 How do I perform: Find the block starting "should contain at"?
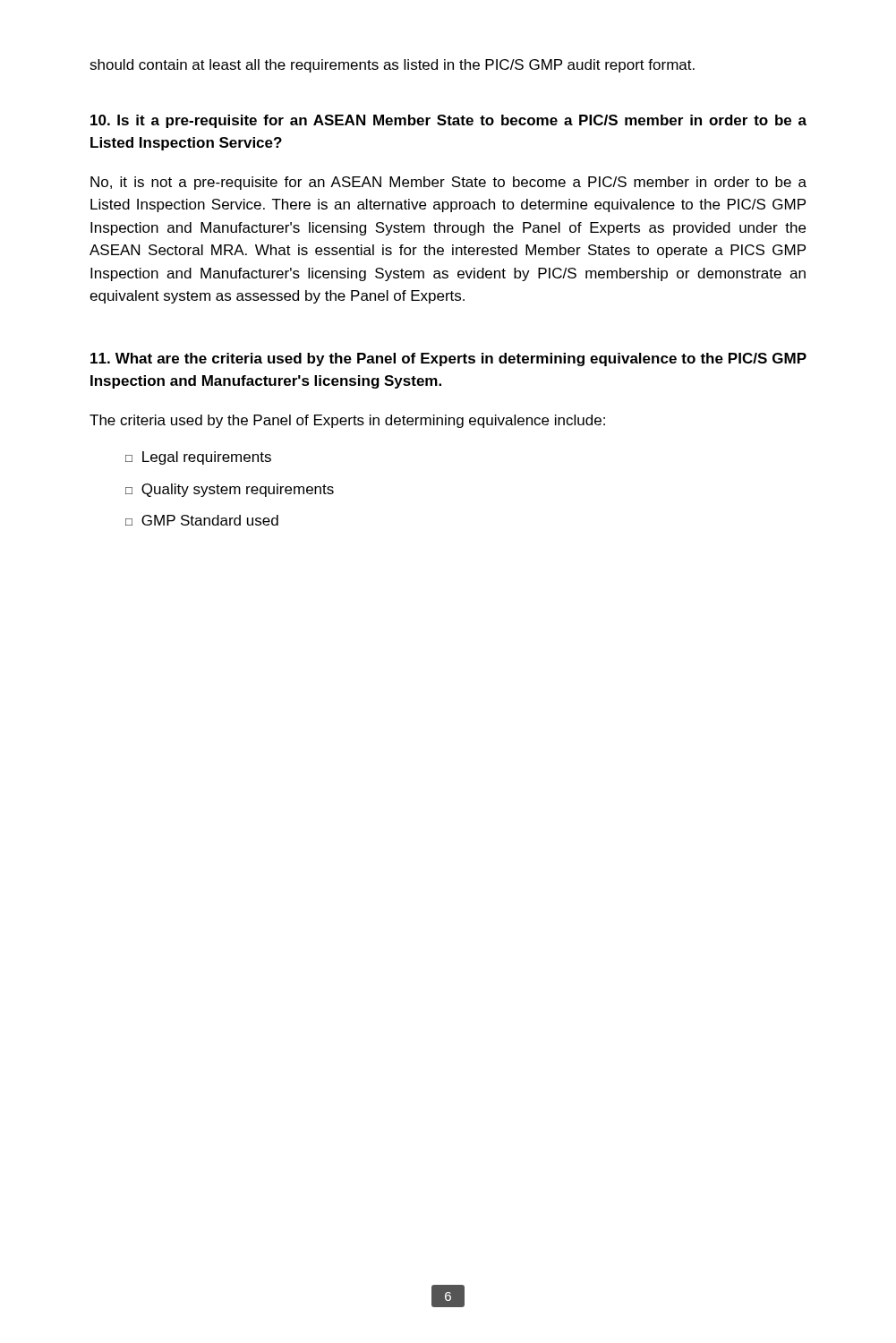393,65
